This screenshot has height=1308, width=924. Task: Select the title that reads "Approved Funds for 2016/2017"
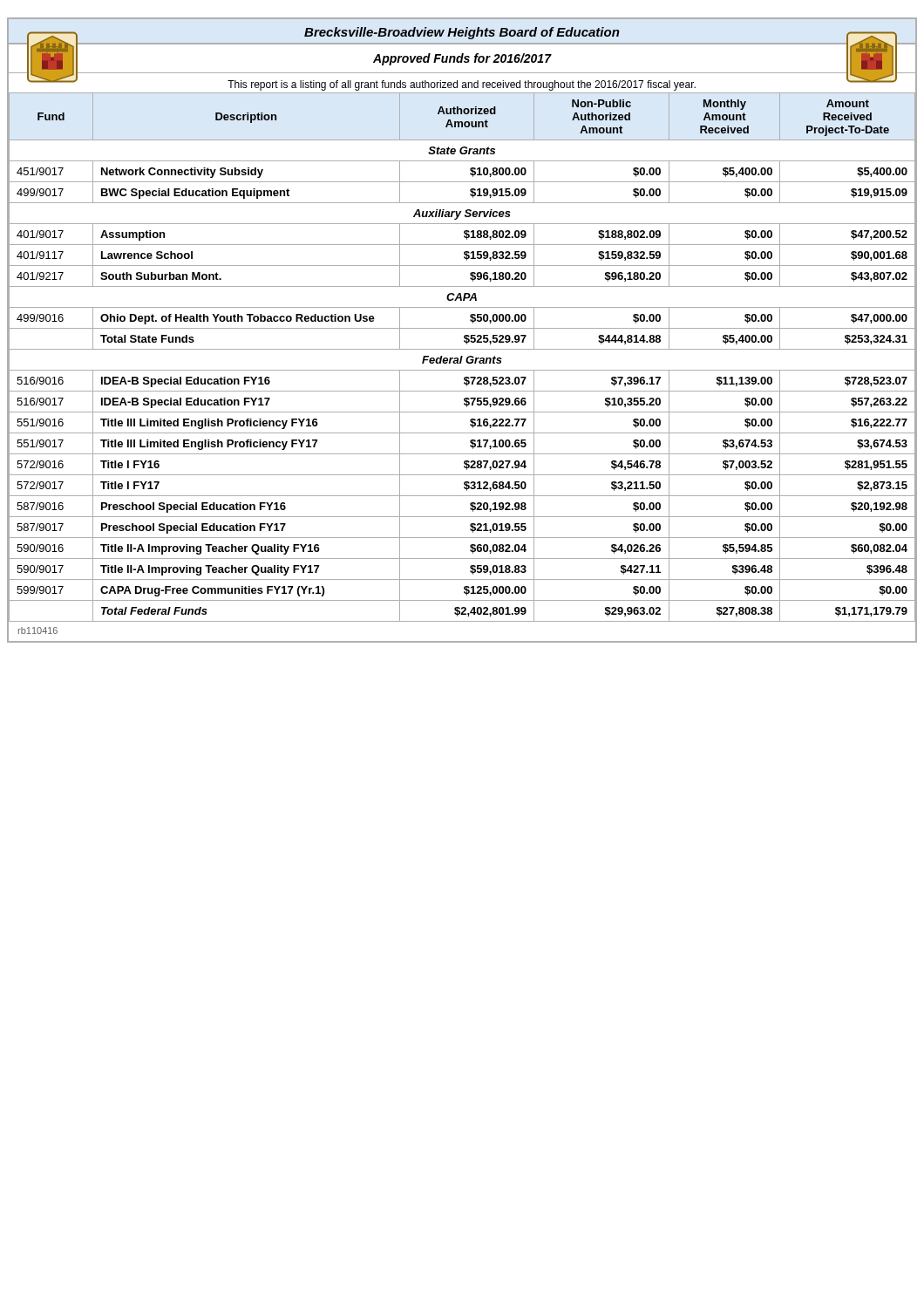[x=462, y=58]
